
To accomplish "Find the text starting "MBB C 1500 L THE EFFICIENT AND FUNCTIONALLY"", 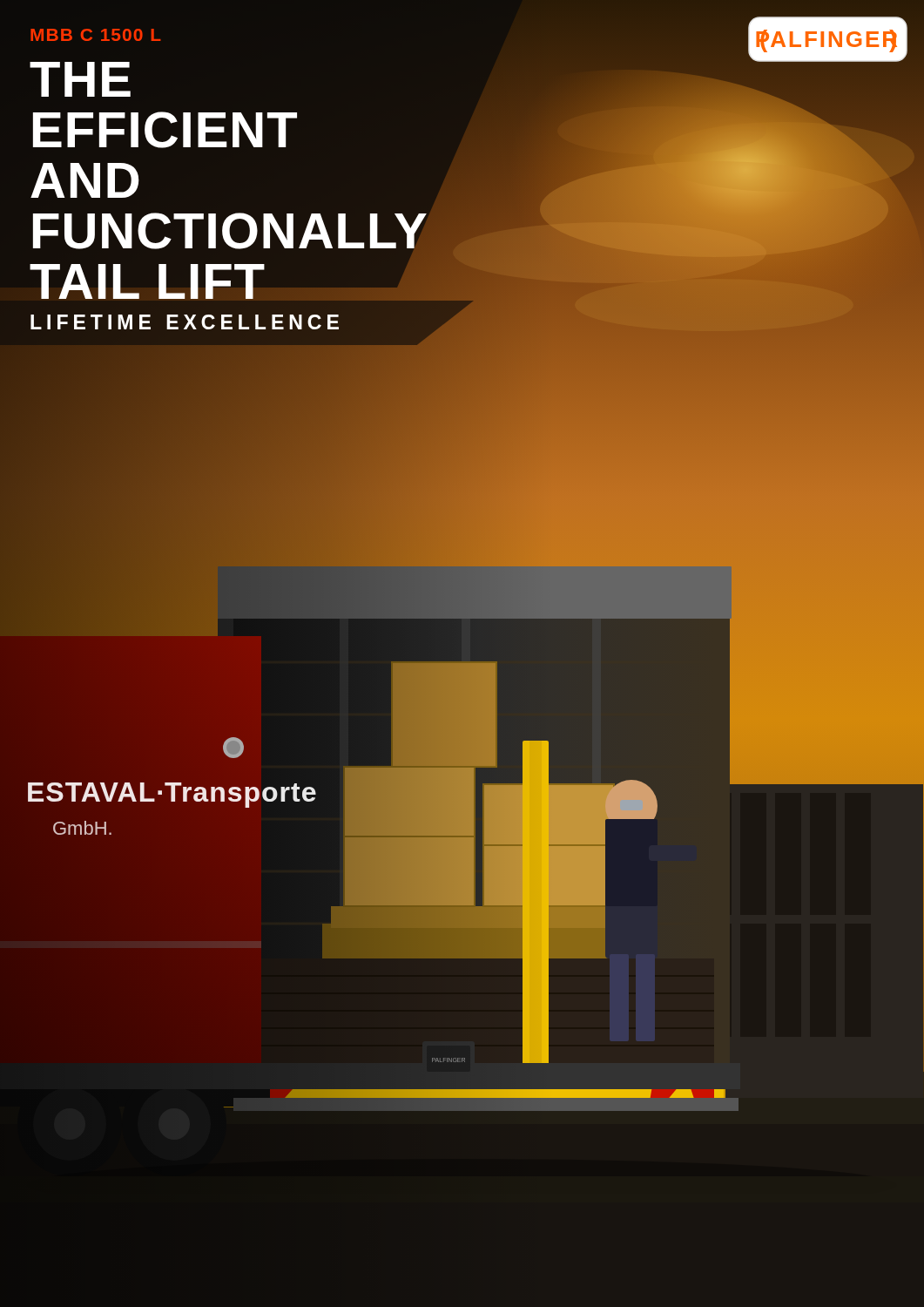I will tap(221, 166).
